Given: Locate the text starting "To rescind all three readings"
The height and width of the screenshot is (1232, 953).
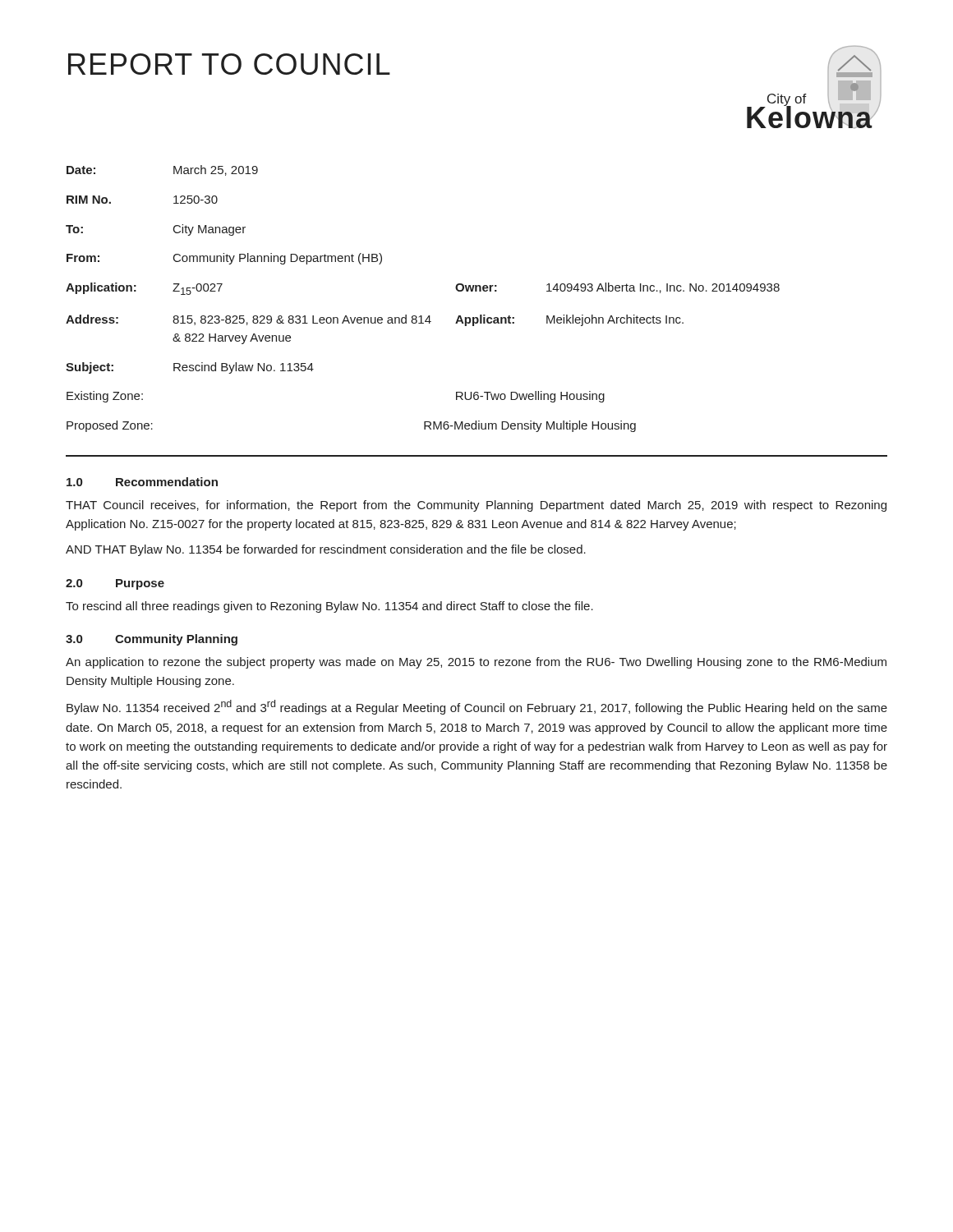Looking at the screenshot, I should coord(330,605).
